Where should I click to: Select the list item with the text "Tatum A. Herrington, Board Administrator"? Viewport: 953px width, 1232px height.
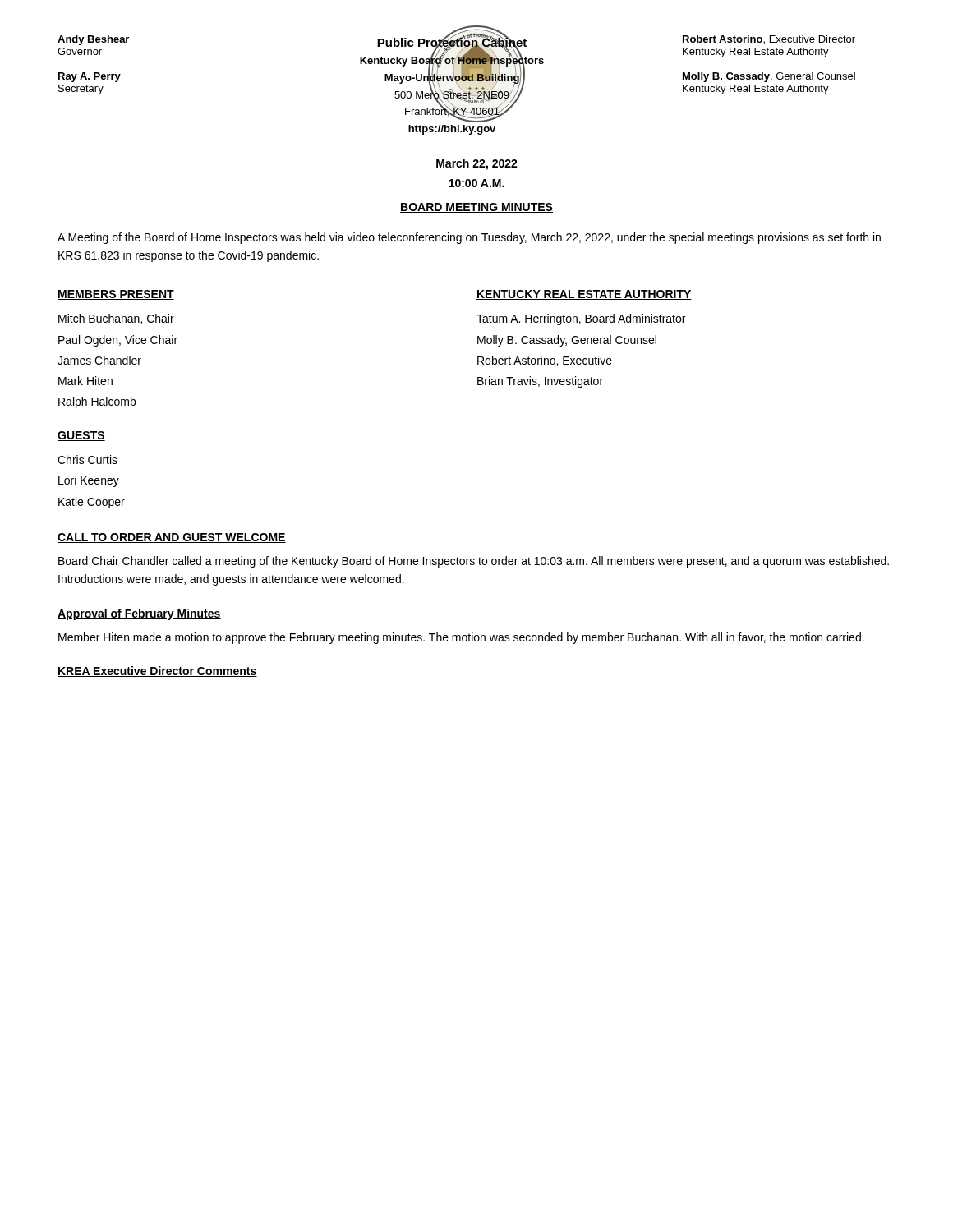(581, 319)
